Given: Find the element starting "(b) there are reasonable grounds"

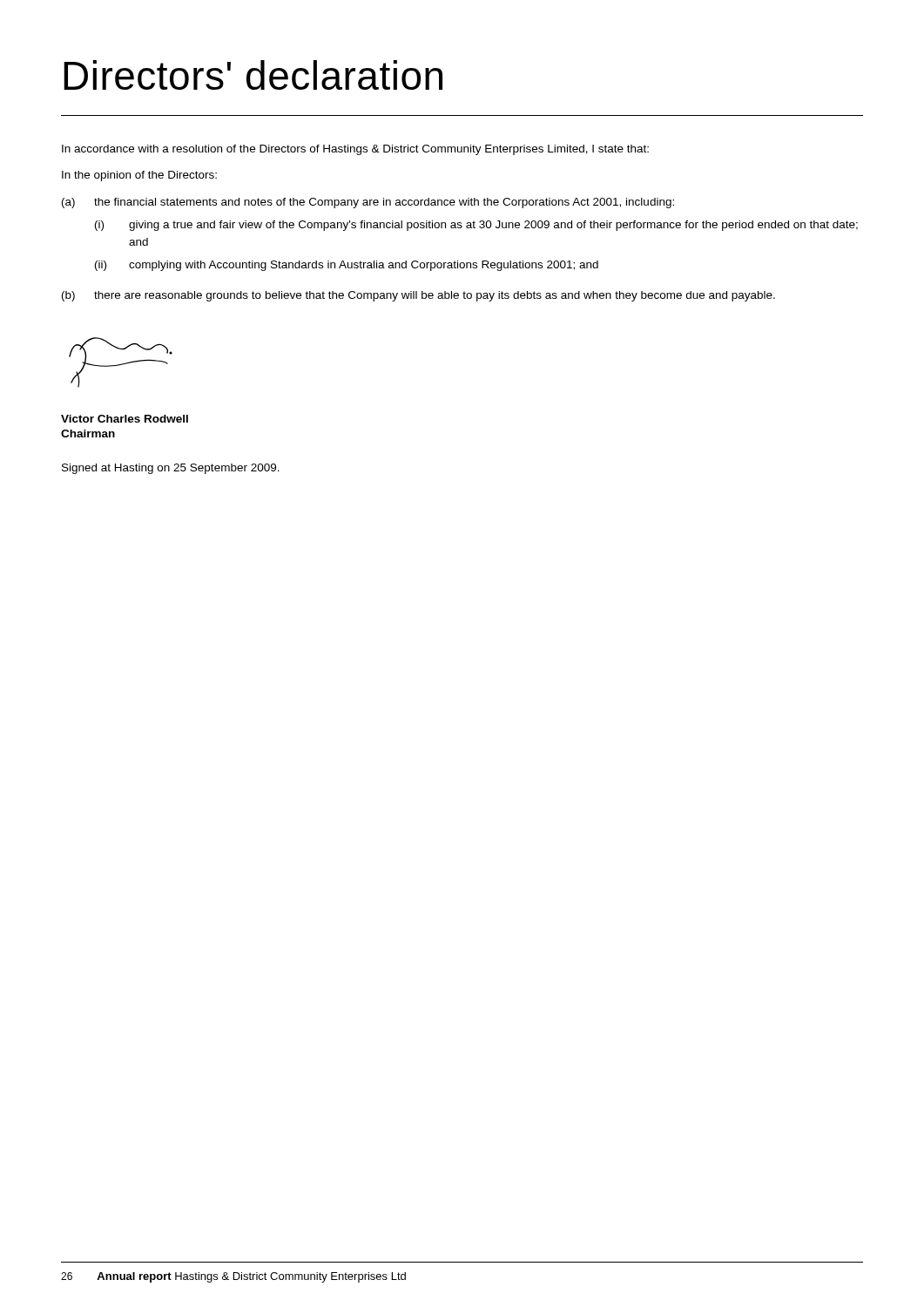Looking at the screenshot, I should 462,295.
